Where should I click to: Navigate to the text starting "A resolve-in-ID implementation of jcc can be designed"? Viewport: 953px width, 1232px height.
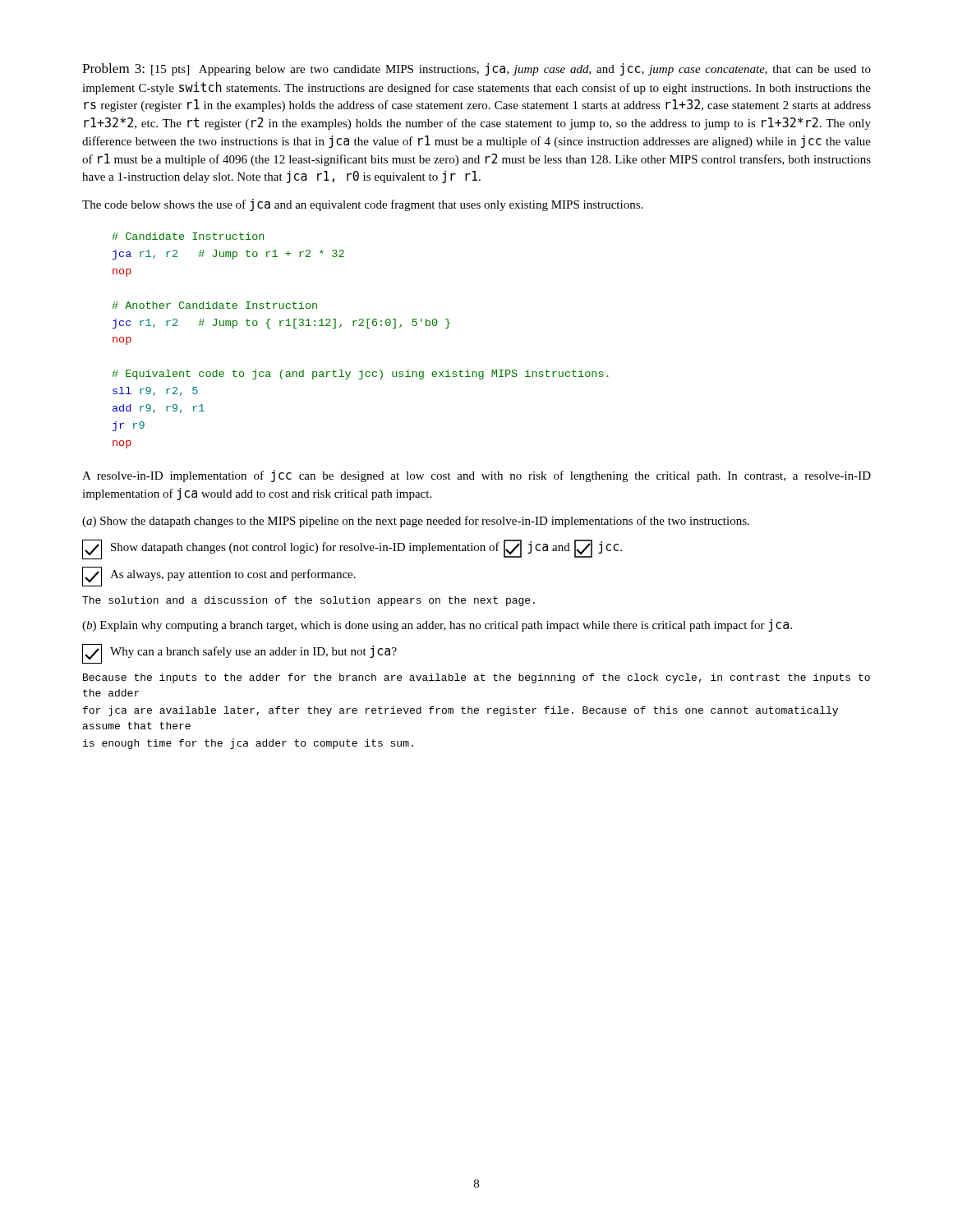(x=476, y=484)
